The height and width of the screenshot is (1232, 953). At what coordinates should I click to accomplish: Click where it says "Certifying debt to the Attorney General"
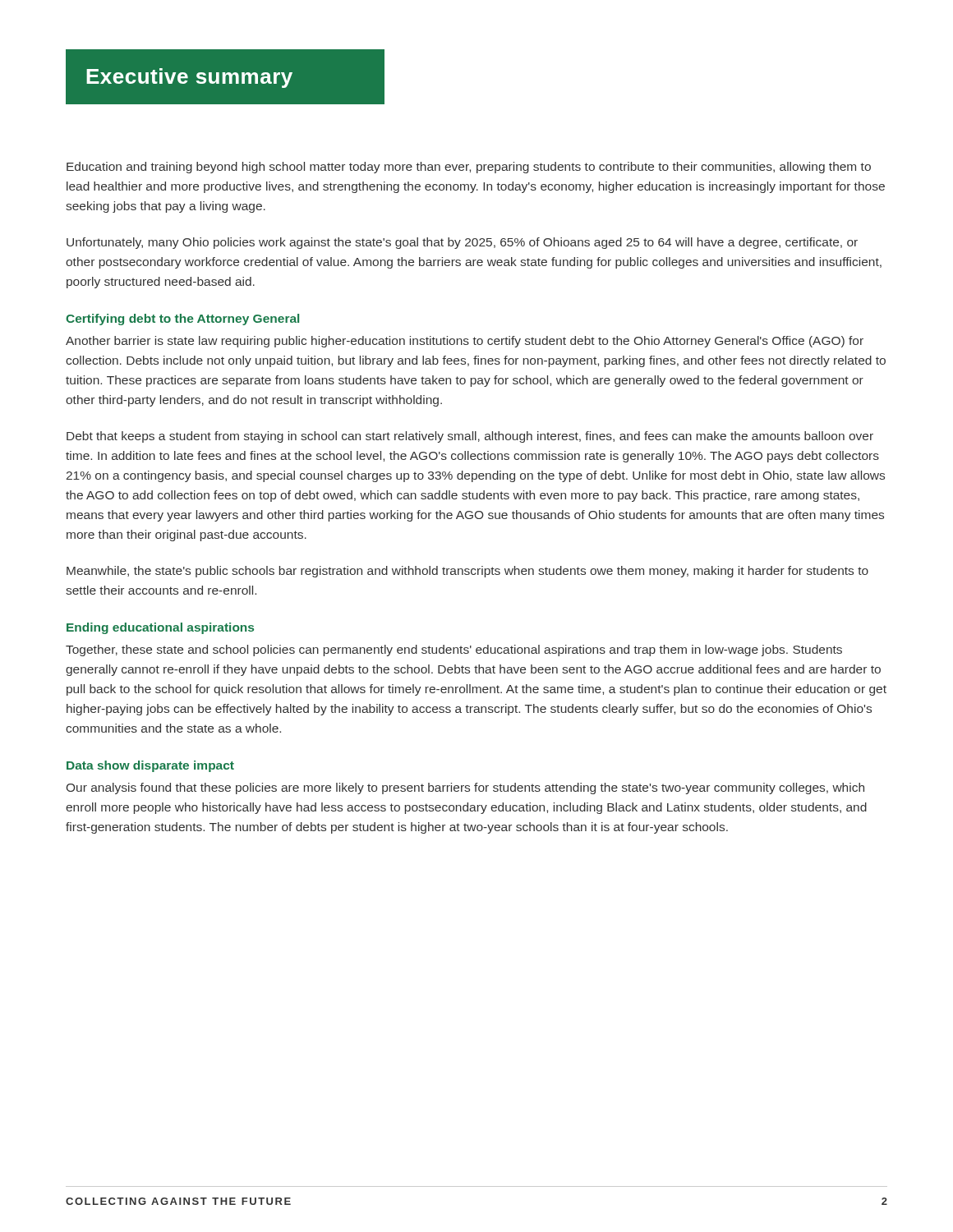click(183, 318)
